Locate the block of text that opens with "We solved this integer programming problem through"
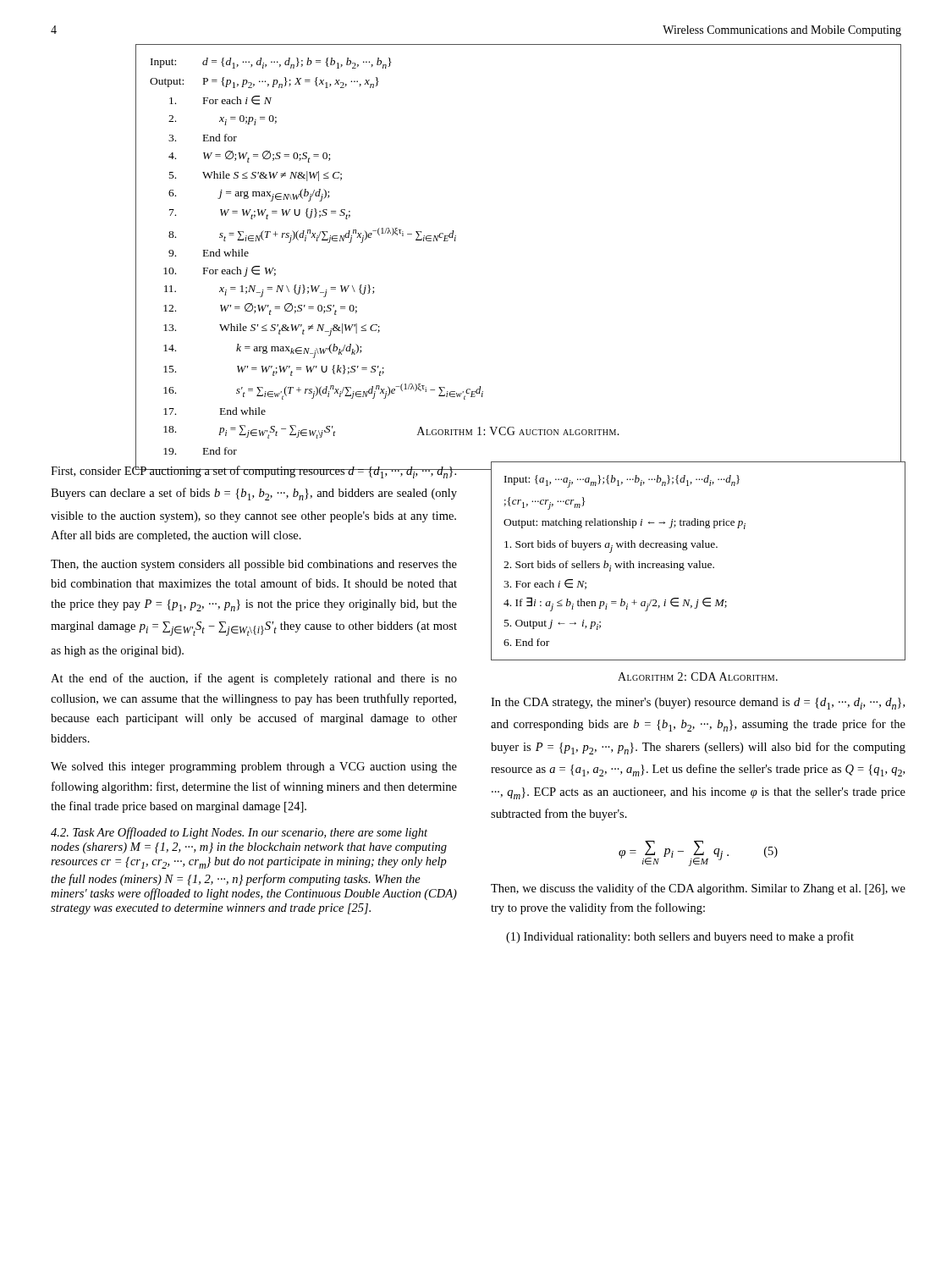The height and width of the screenshot is (1270, 952). click(254, 786)
